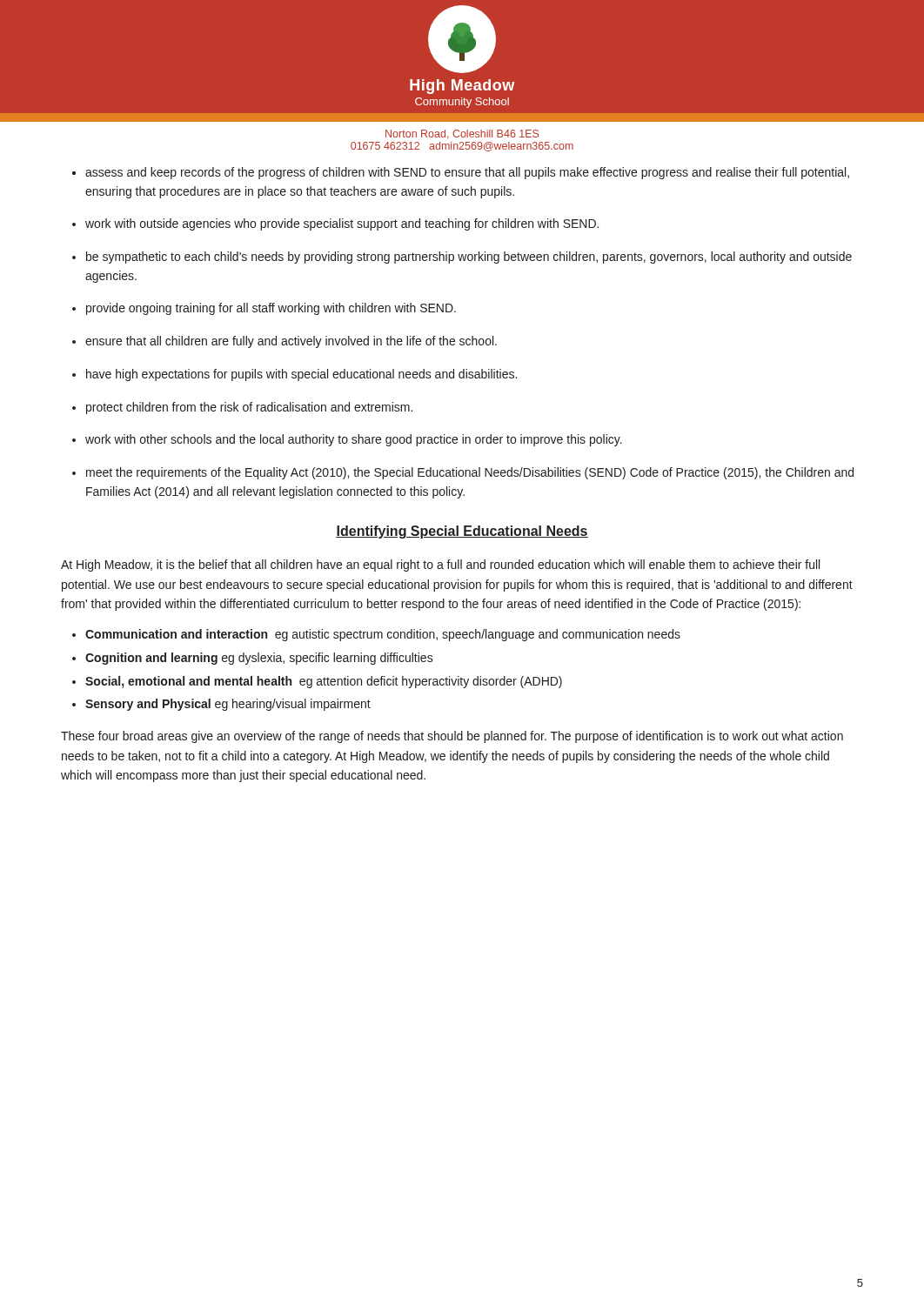This screenshot has width=924, height=1305.
Task: Find the section header with the text "Identifying Special Educational Needs"
Action: [x=462, y=531]
